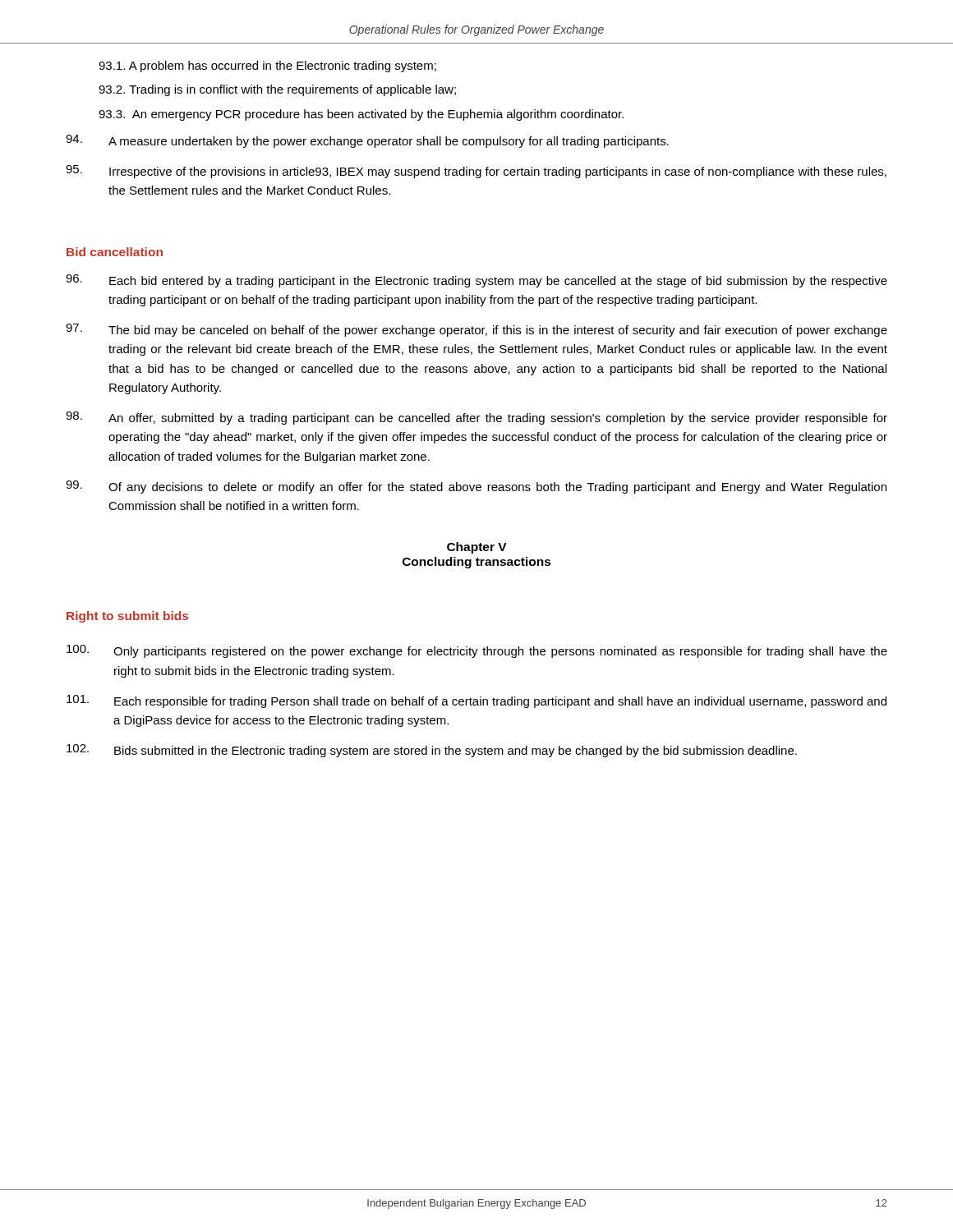953x1232 pixels.
Task: Locate the region starting "Only participants registered on the power"
Action: point(476,661)
